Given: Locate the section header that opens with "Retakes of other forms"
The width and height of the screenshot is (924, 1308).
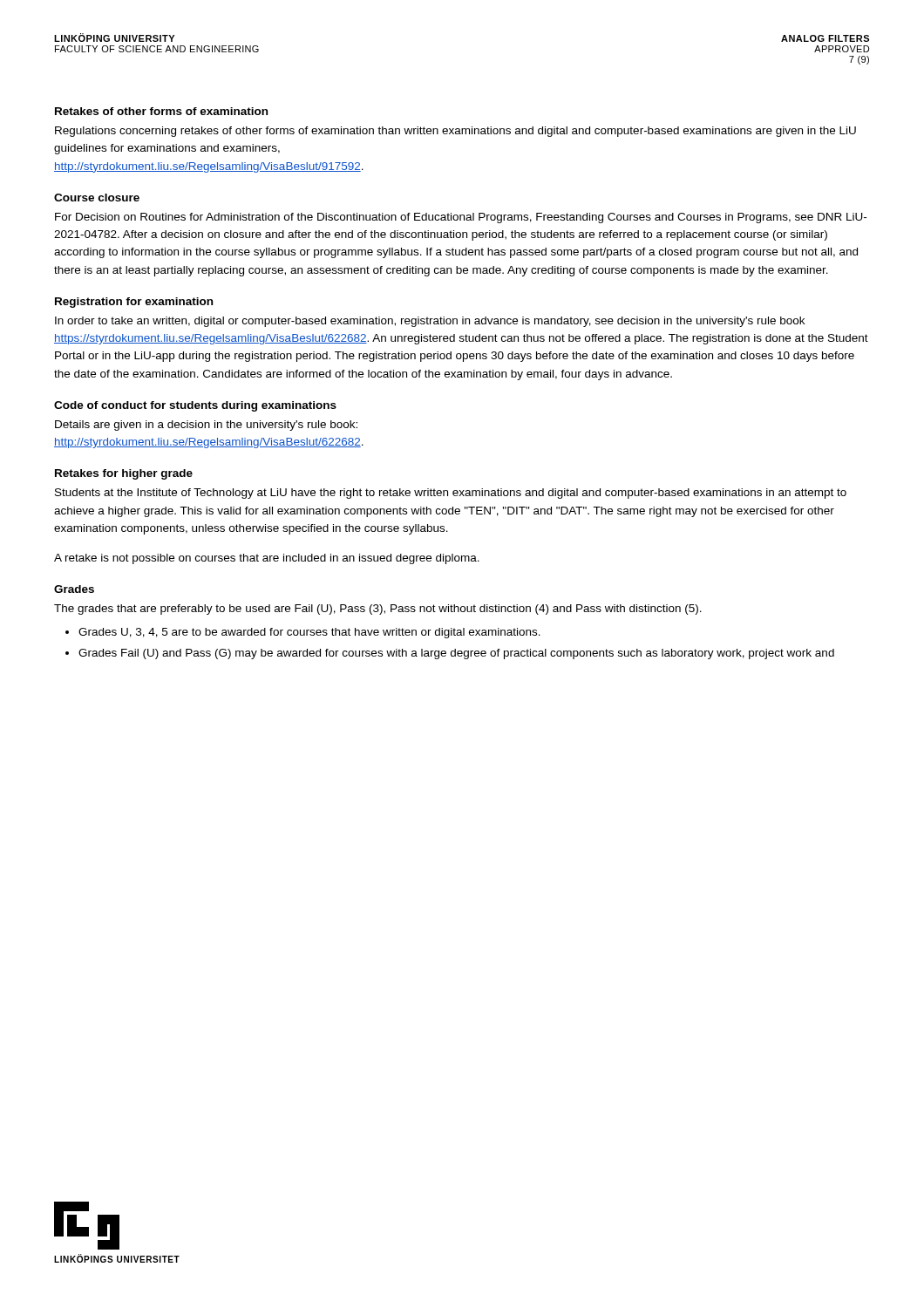Looking at the screenshot, I should [161, 111].
